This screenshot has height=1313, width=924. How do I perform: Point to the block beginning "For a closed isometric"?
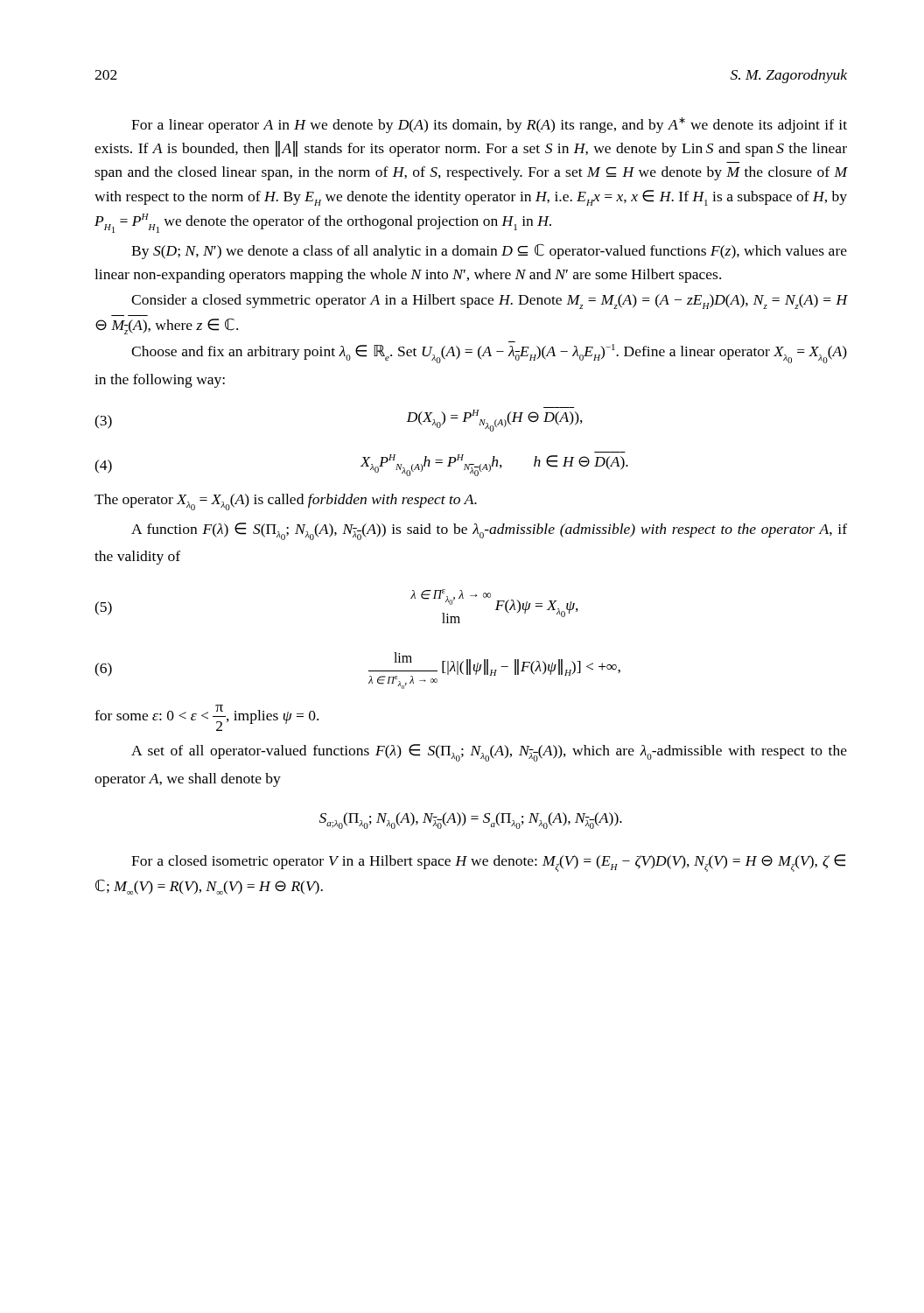(471, 875)
